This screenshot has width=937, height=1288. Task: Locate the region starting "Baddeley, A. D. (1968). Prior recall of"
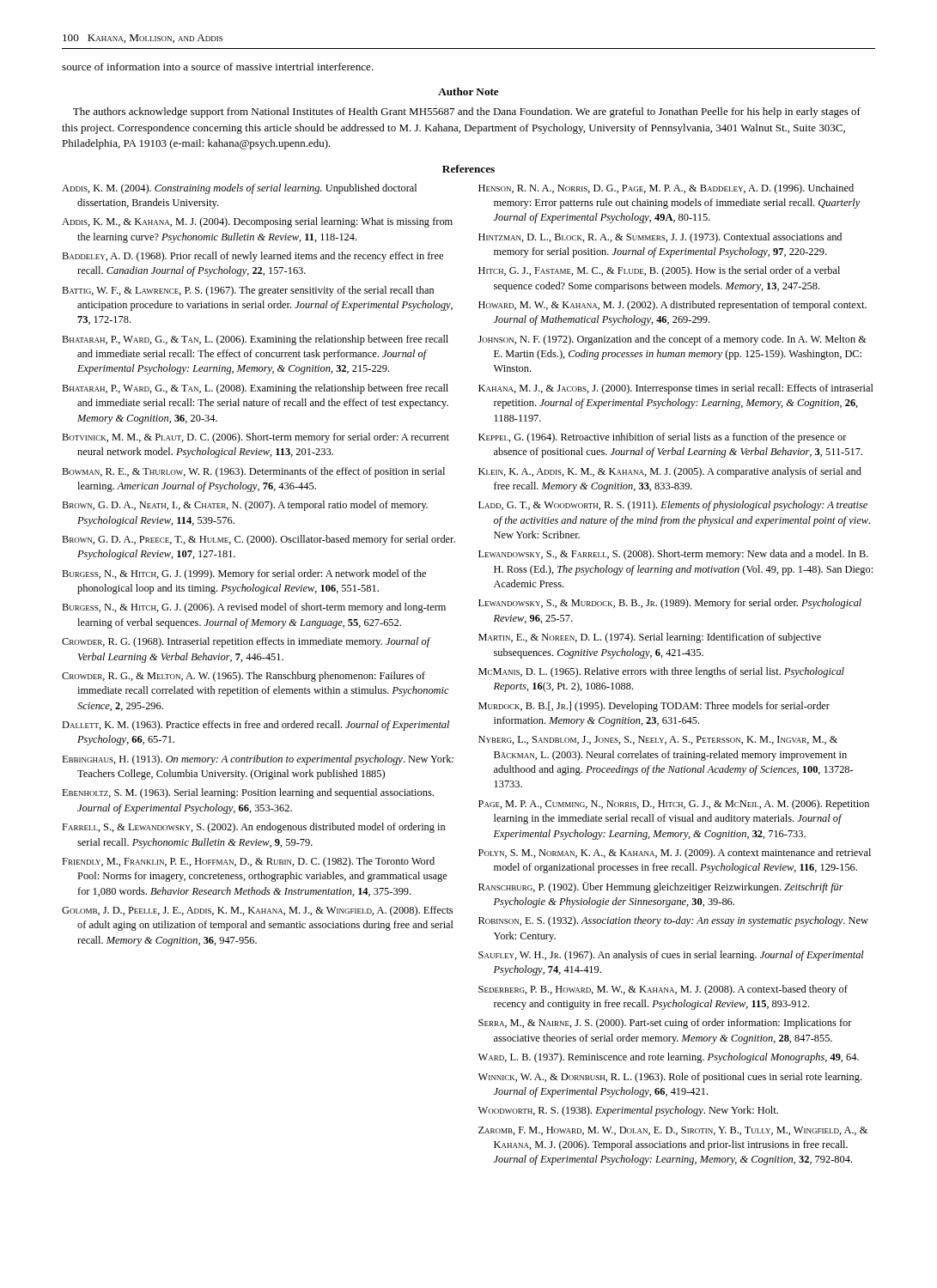tap(253, 263)
